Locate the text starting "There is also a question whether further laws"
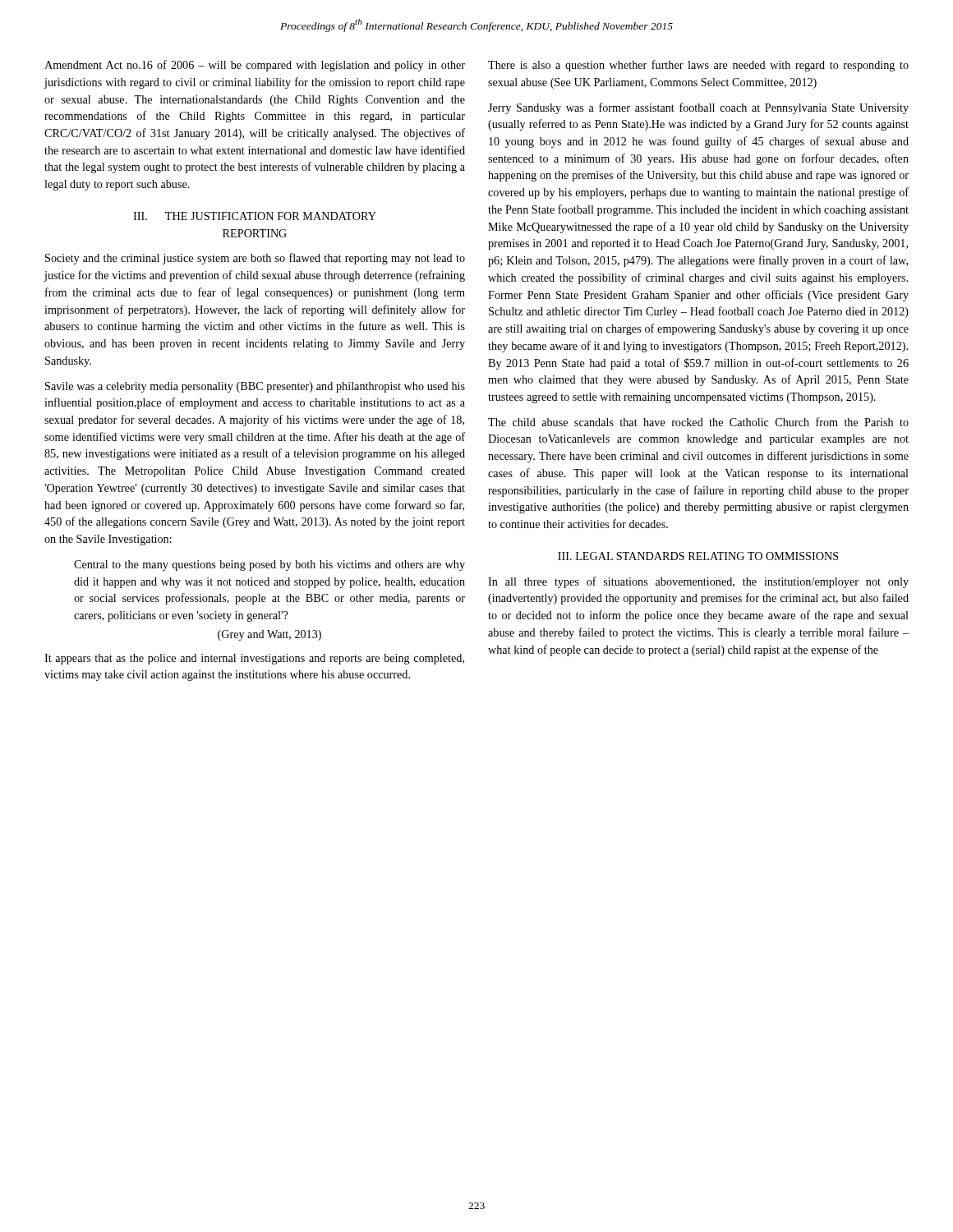This screenshot has width=953, height=1232. (x=698, y=74)
